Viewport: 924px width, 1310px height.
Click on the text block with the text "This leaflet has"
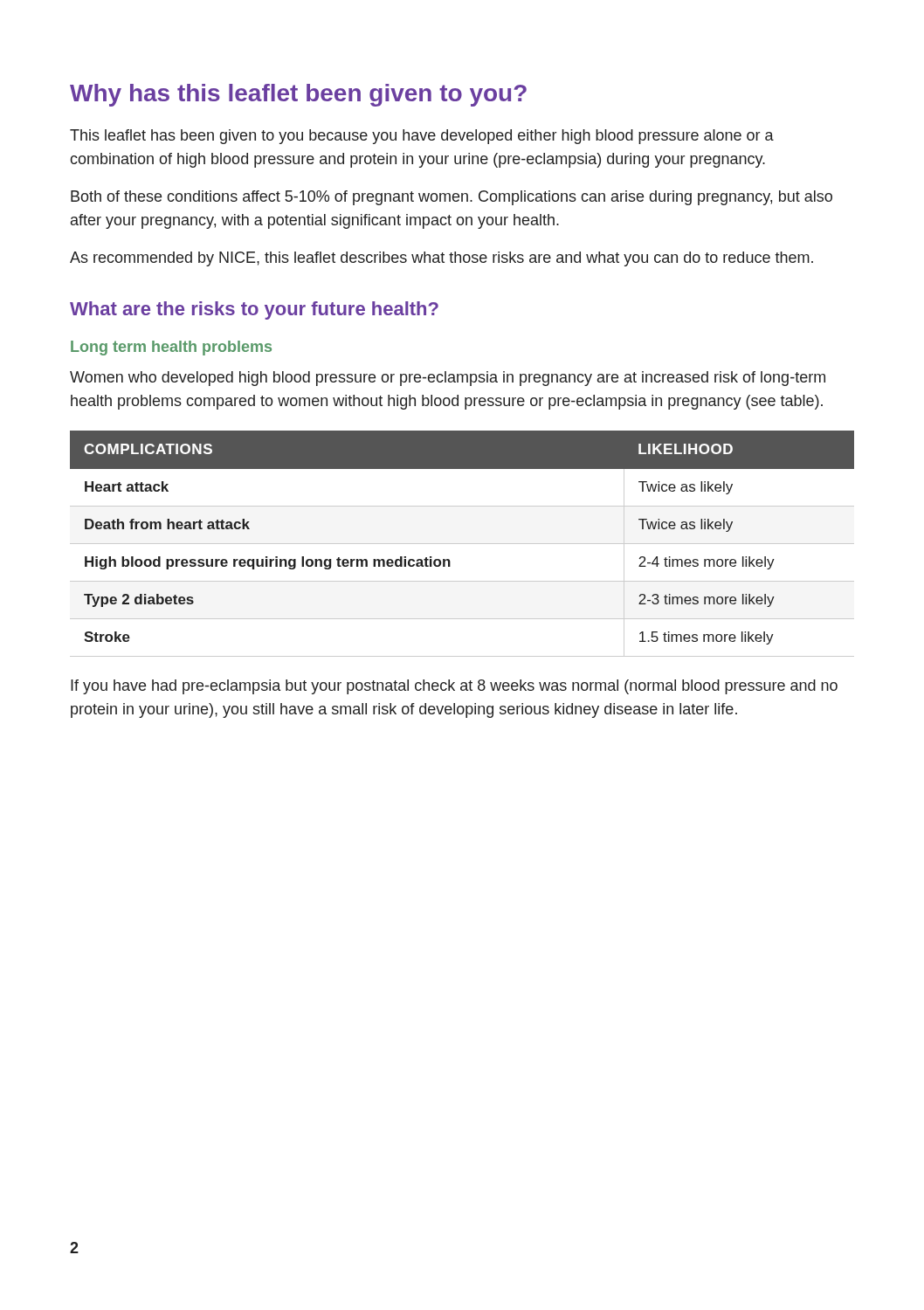422,147
